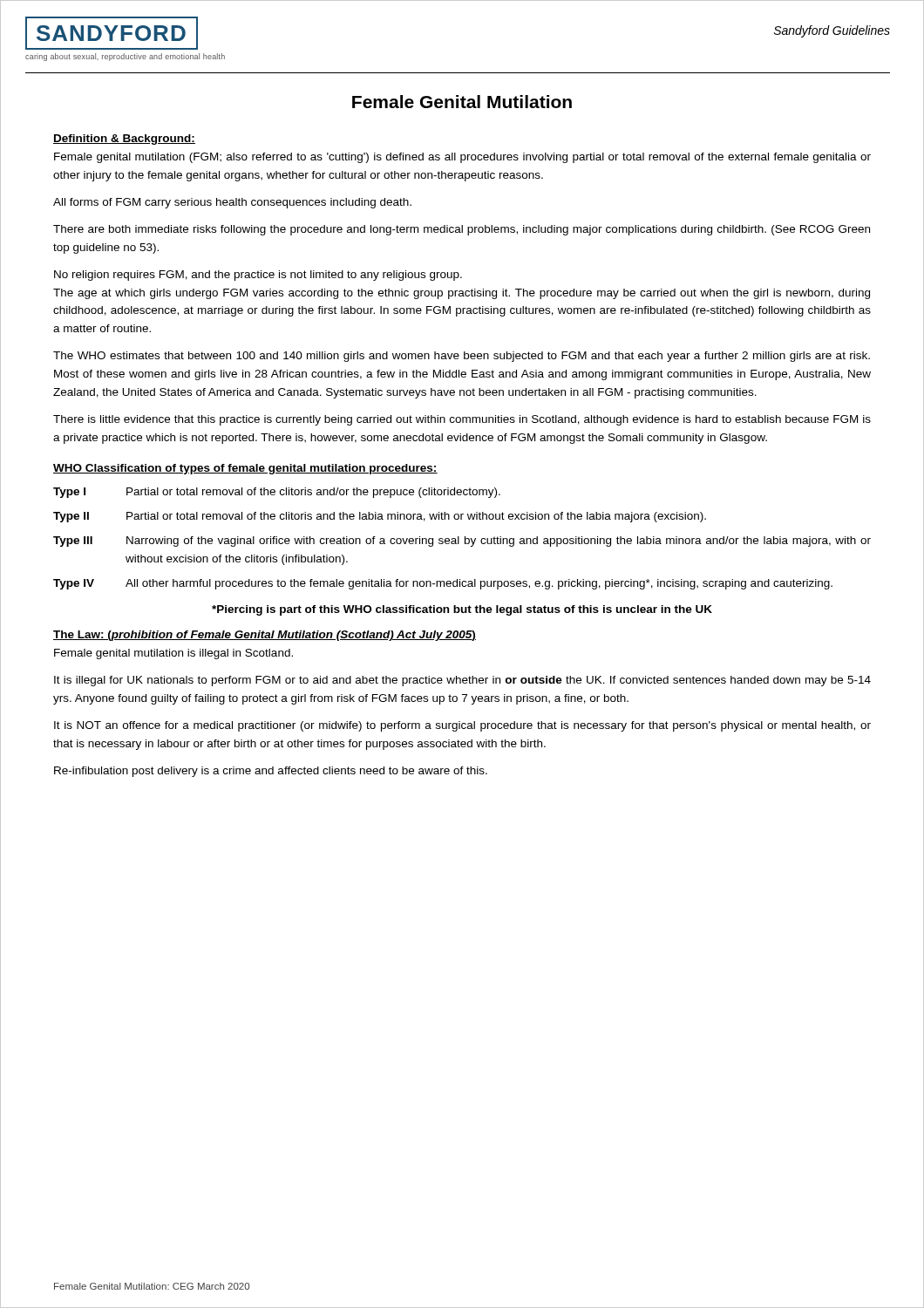Viewport: 924px width, 1308px height.
Task: Where is the passage that starts "All forms of FGM carry"?
Action: (233, 202)
